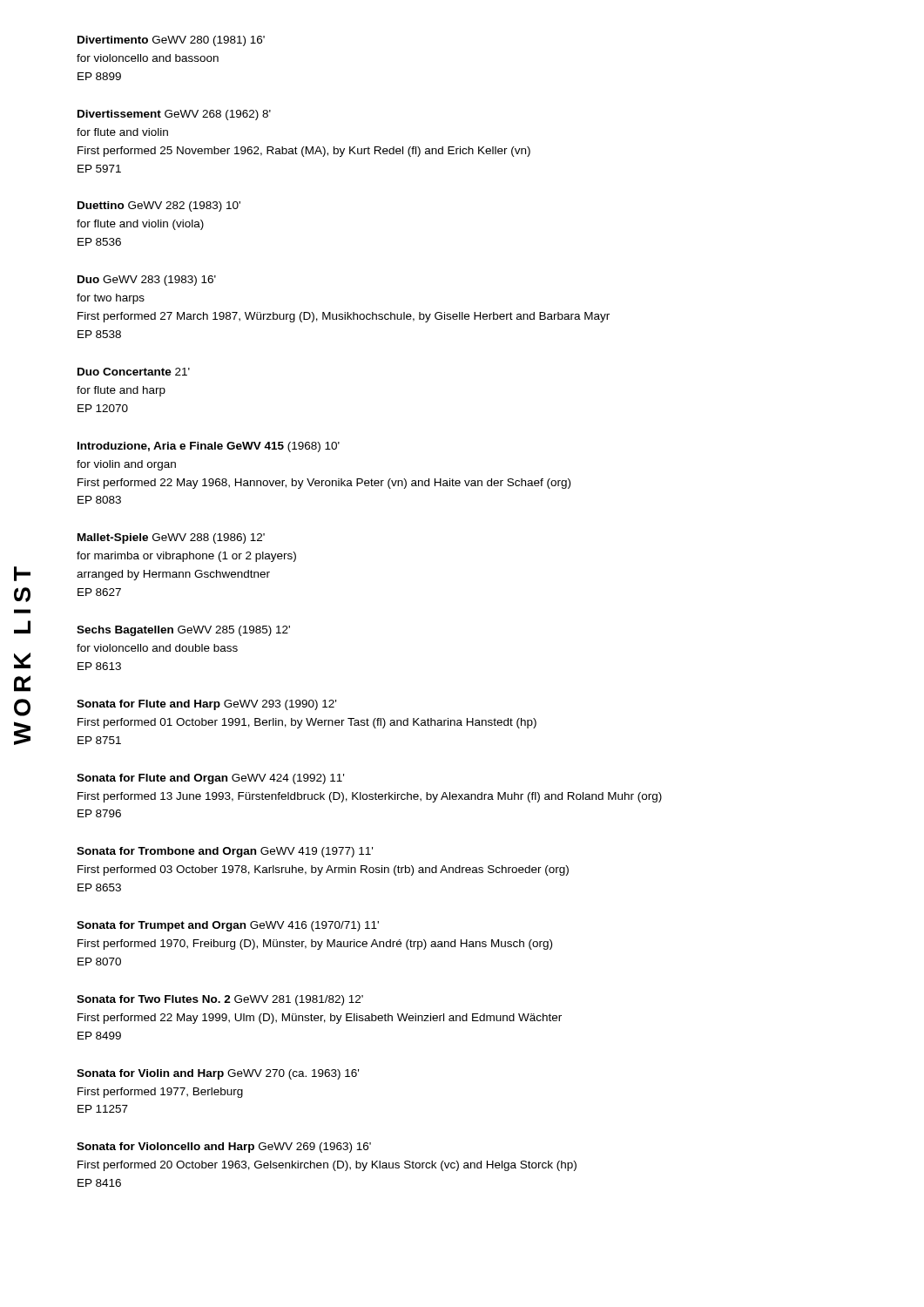Screen dimensions: 1307x924
Task: Click on the element starting "Sonata for Violin and Harp GeWV 270 (ca."
Action: [x=218, y=1074]
